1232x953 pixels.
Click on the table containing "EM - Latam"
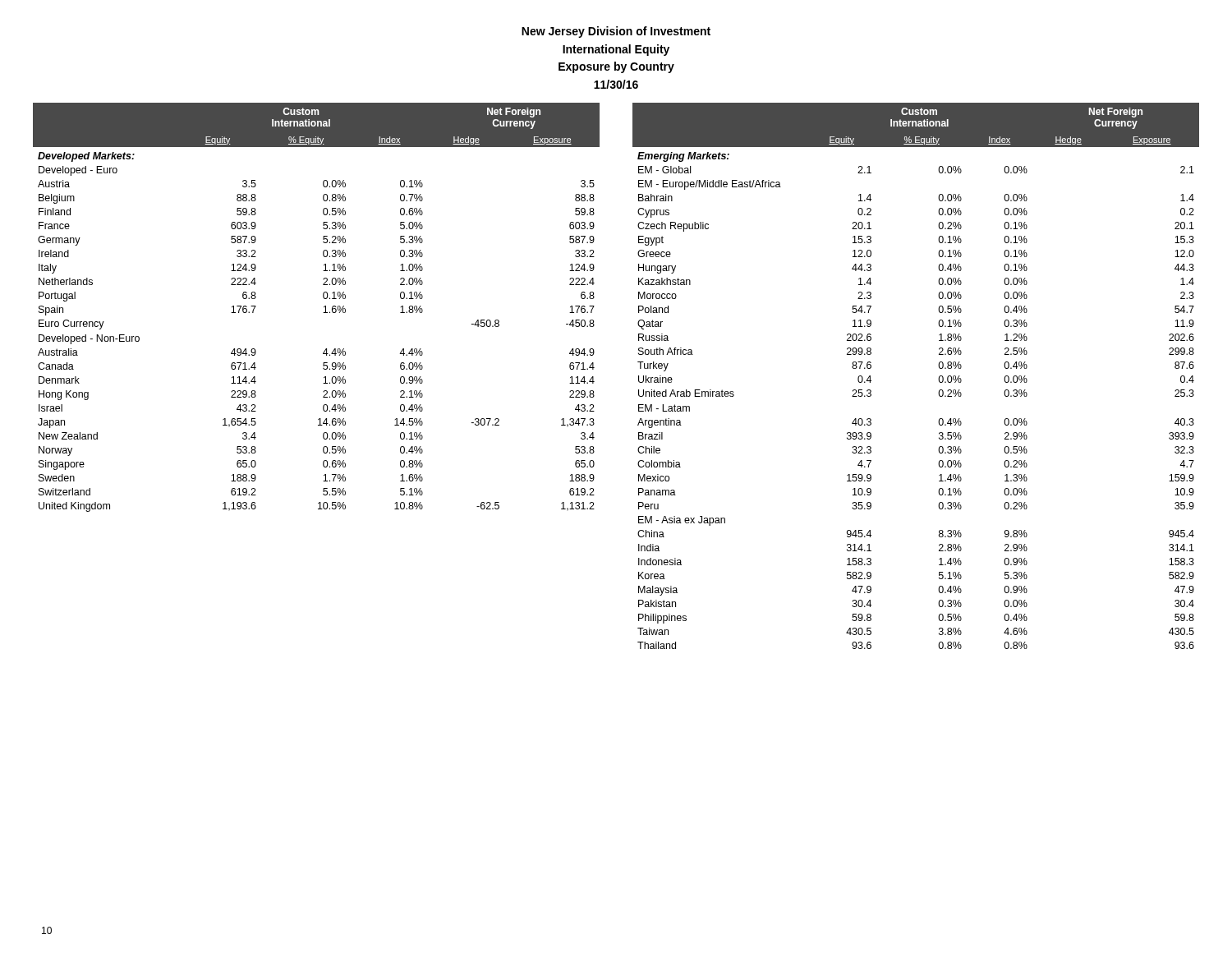tap(916, 378)
